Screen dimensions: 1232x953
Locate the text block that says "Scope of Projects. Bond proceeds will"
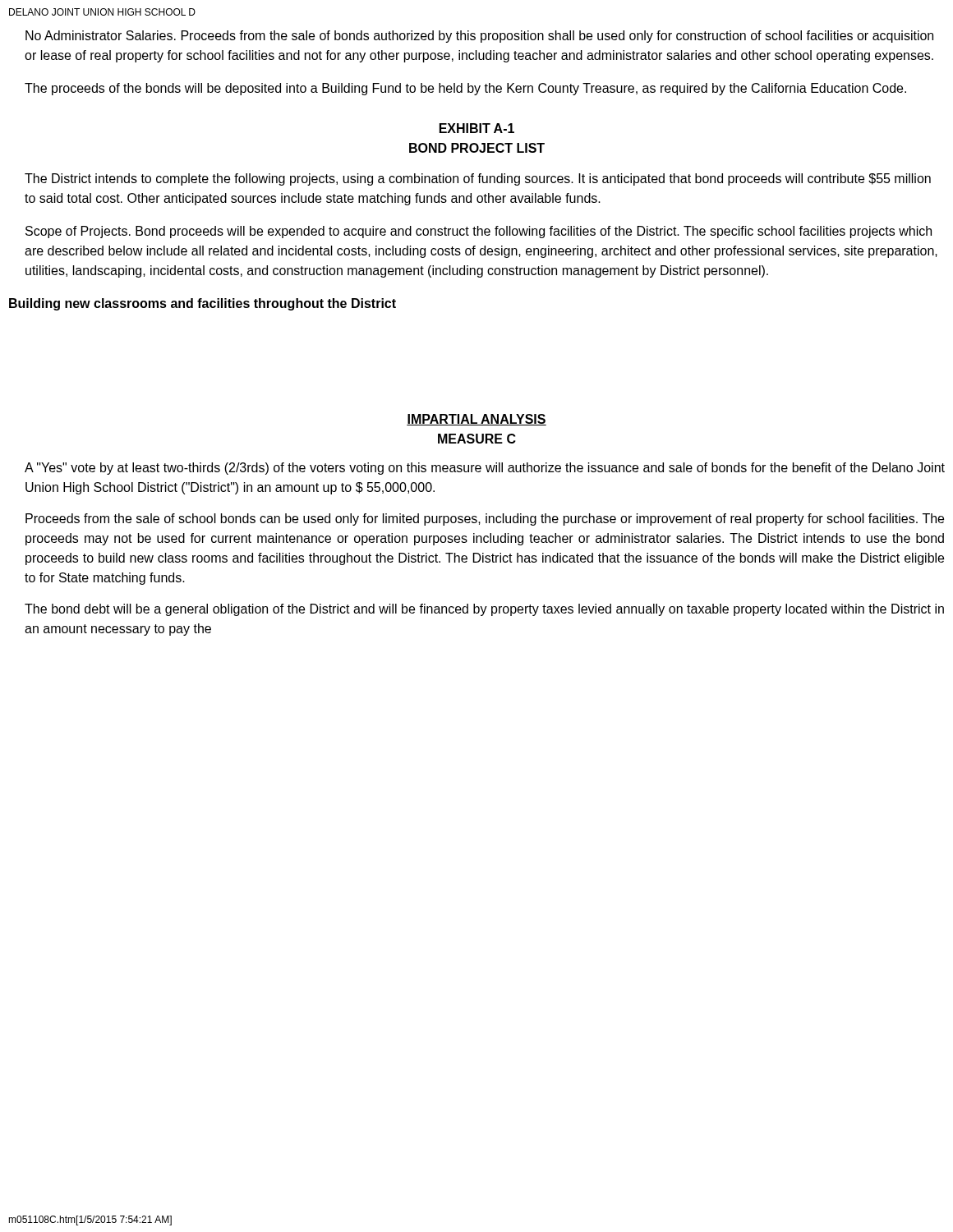coord(481,251)
